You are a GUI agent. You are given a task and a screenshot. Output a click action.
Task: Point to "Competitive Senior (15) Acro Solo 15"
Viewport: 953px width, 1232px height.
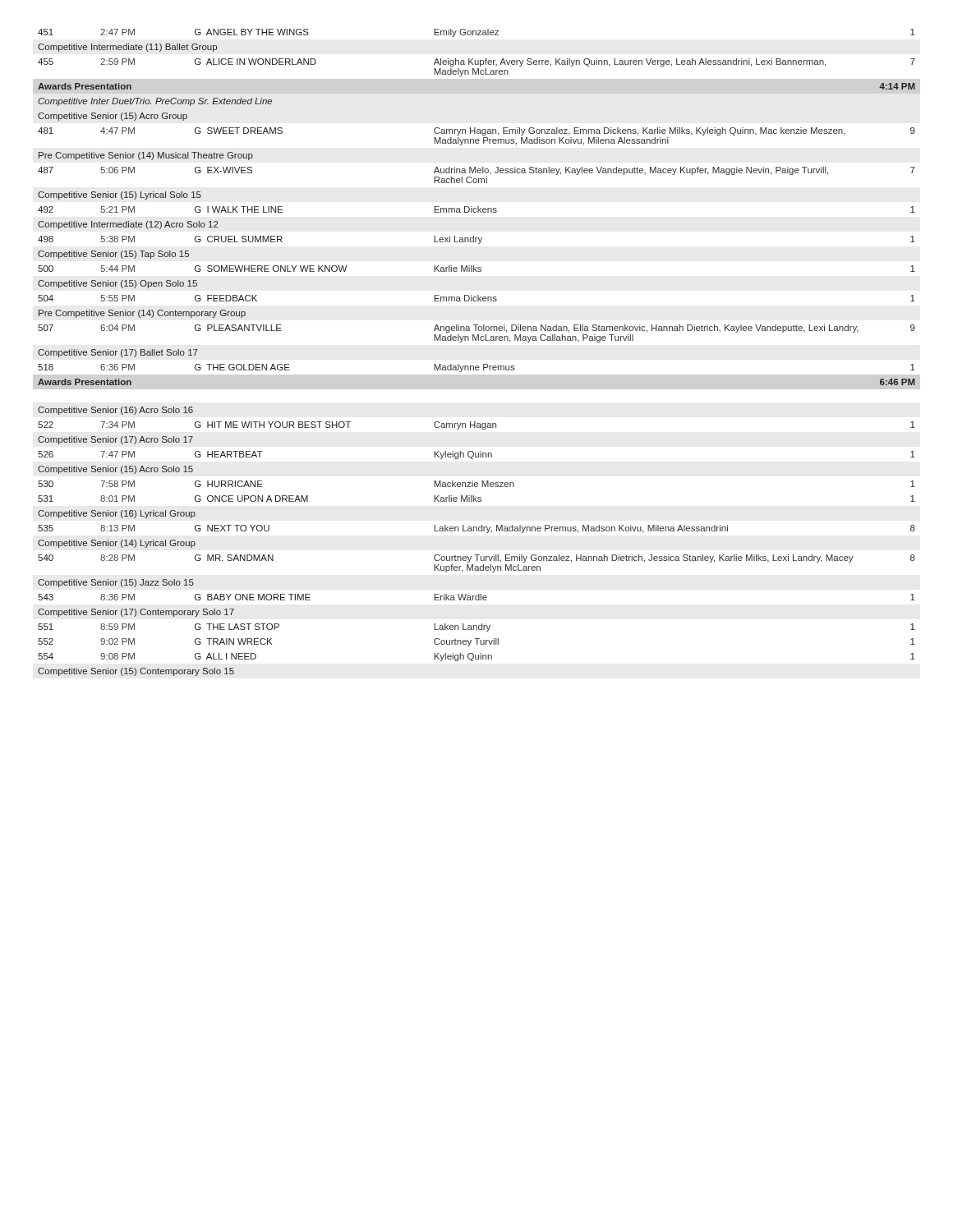[x=476, y=469]
